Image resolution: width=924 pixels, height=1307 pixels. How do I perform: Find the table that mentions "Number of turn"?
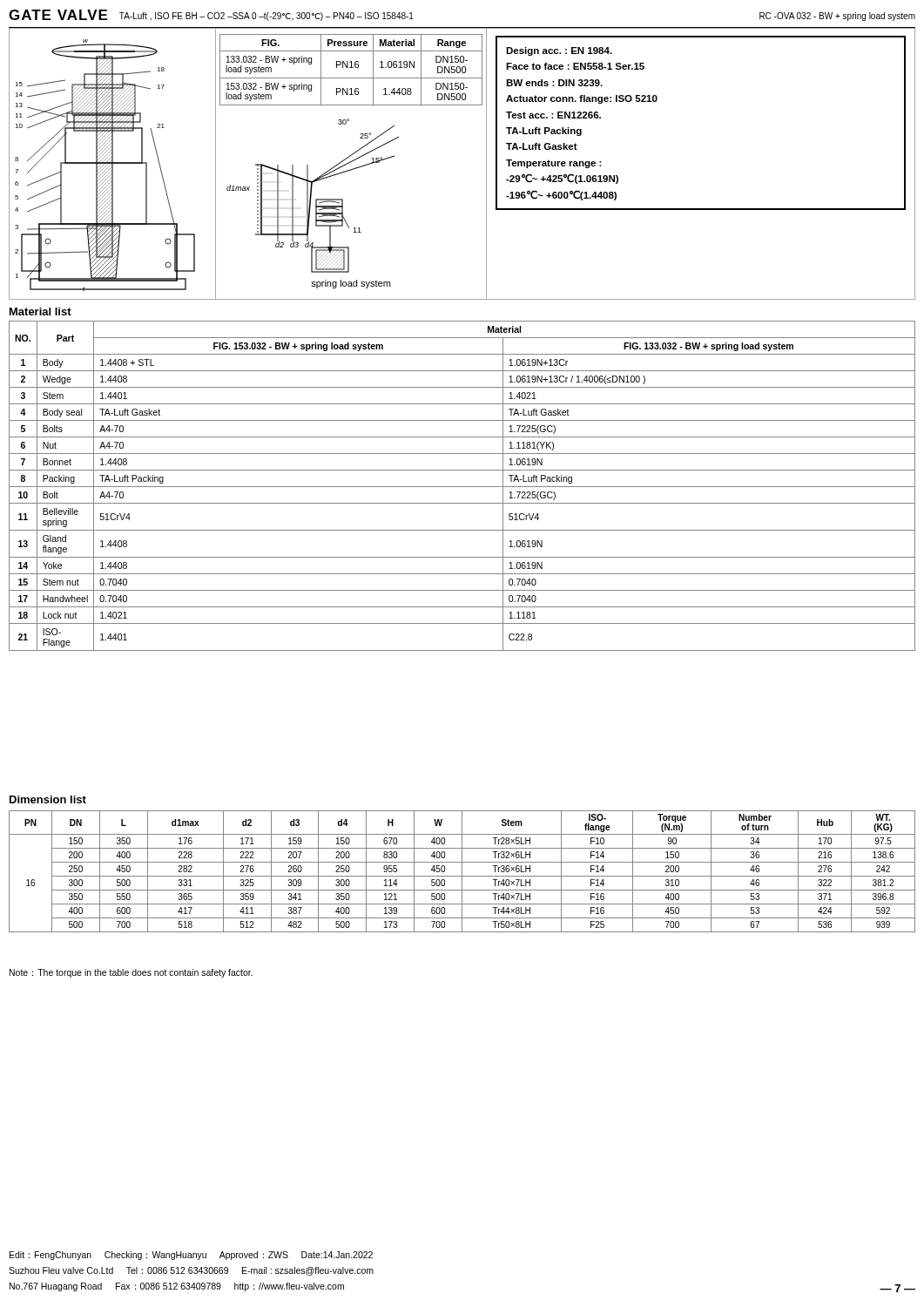coord(462,871)
